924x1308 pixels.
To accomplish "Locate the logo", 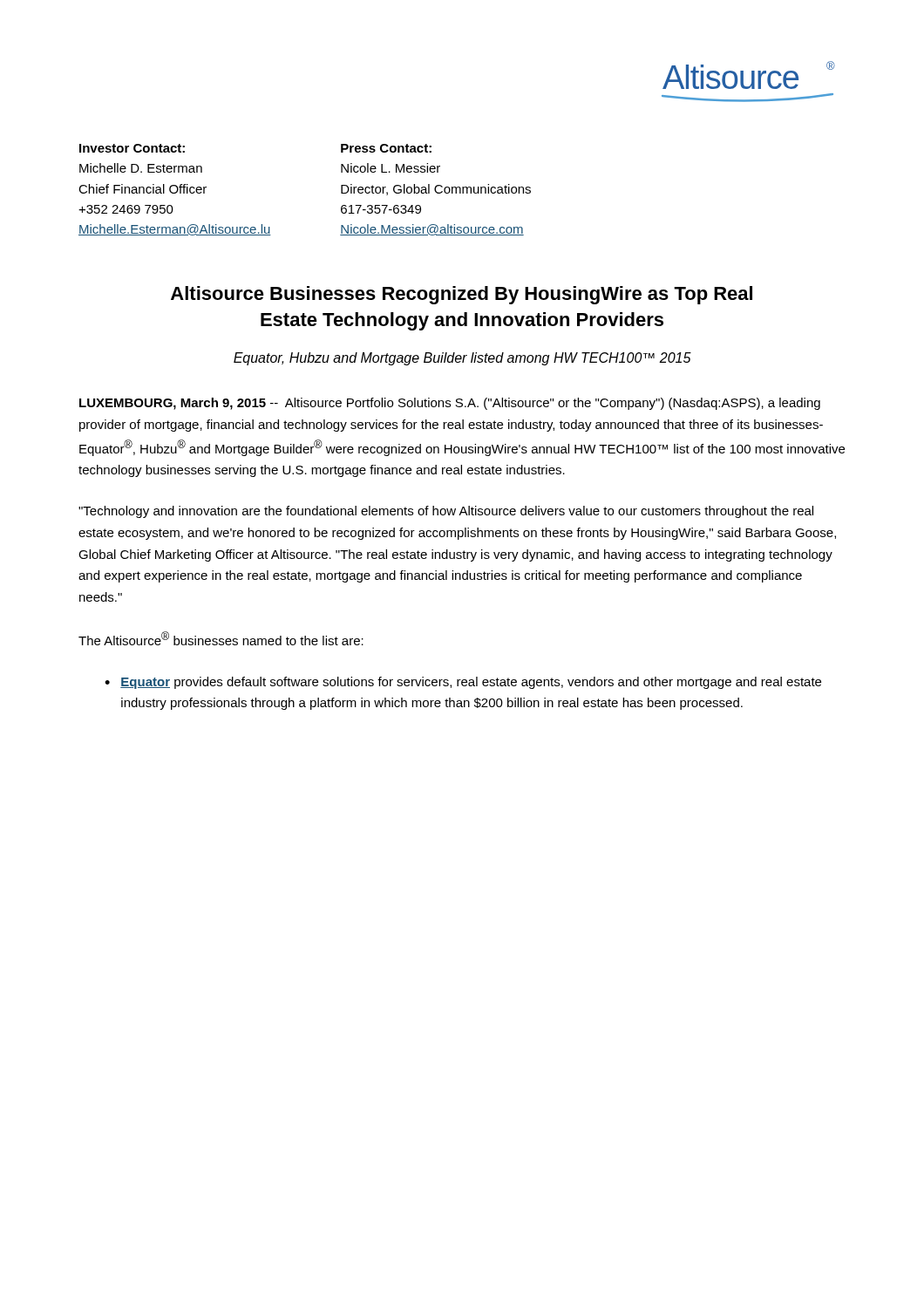I will pyautogui.click(x=462, y=78).
